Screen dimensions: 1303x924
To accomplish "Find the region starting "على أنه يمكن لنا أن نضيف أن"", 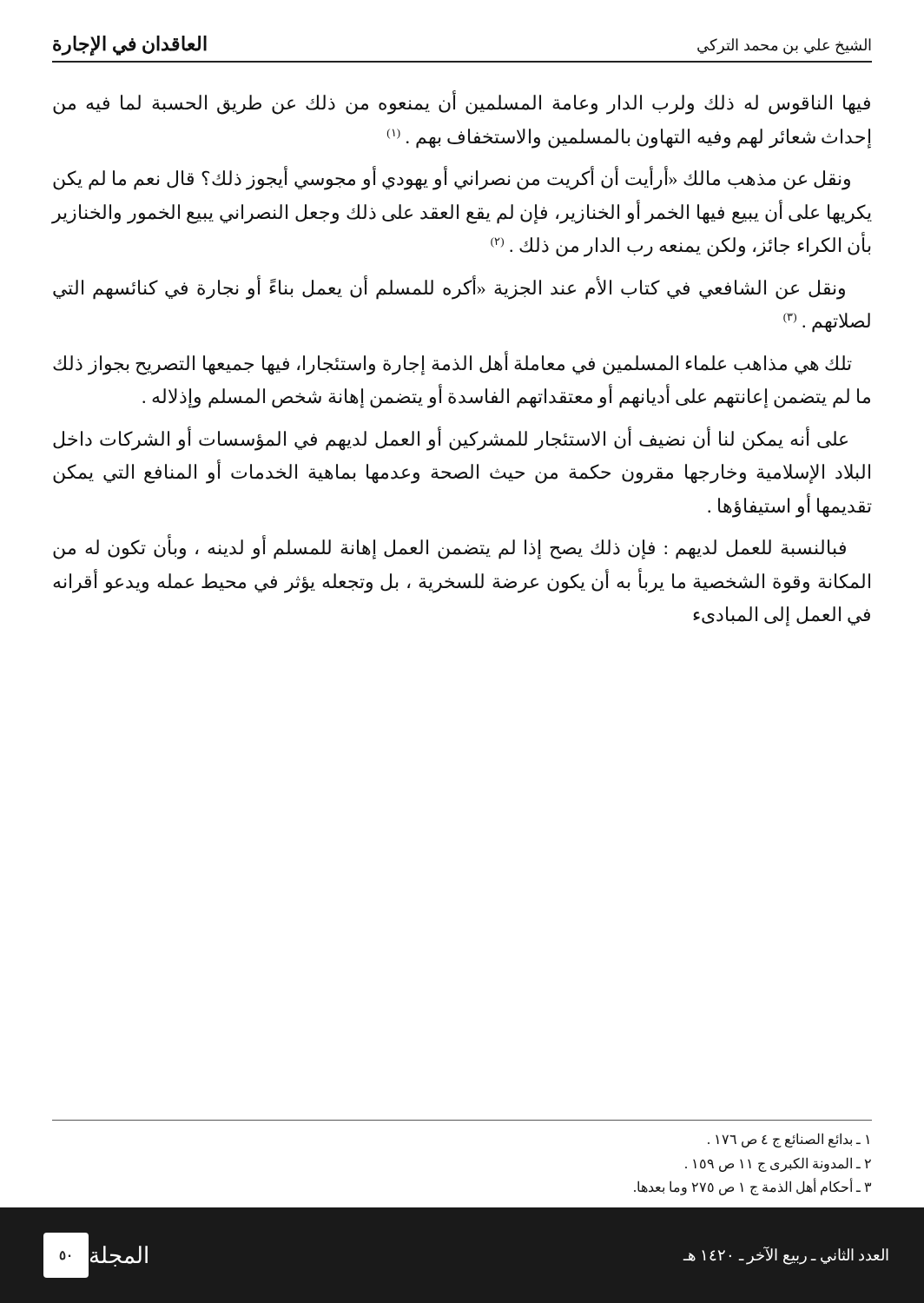I will point(462,472).
